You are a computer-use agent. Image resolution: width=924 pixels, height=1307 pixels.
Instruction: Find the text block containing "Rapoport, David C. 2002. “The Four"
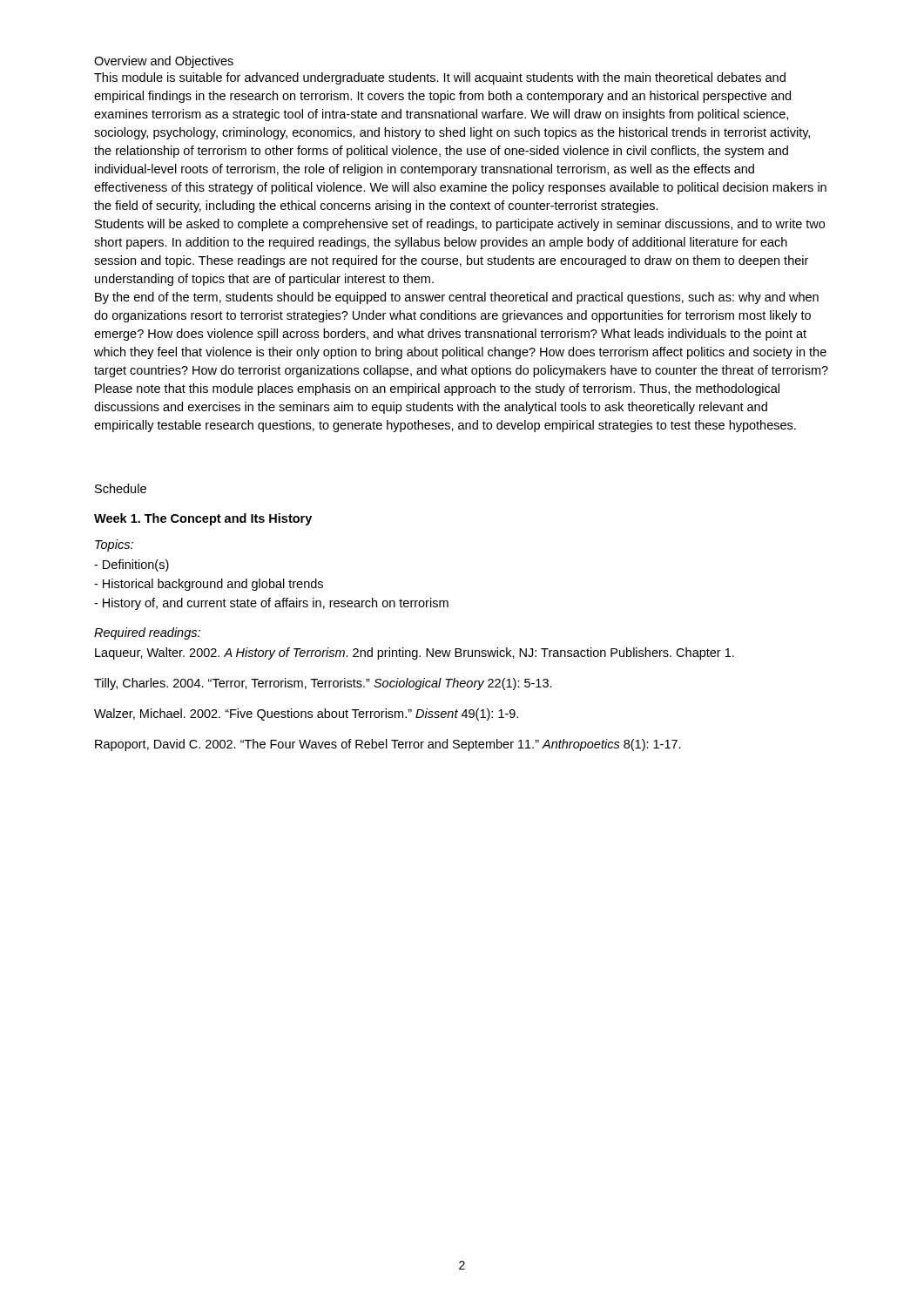[388, 744]
